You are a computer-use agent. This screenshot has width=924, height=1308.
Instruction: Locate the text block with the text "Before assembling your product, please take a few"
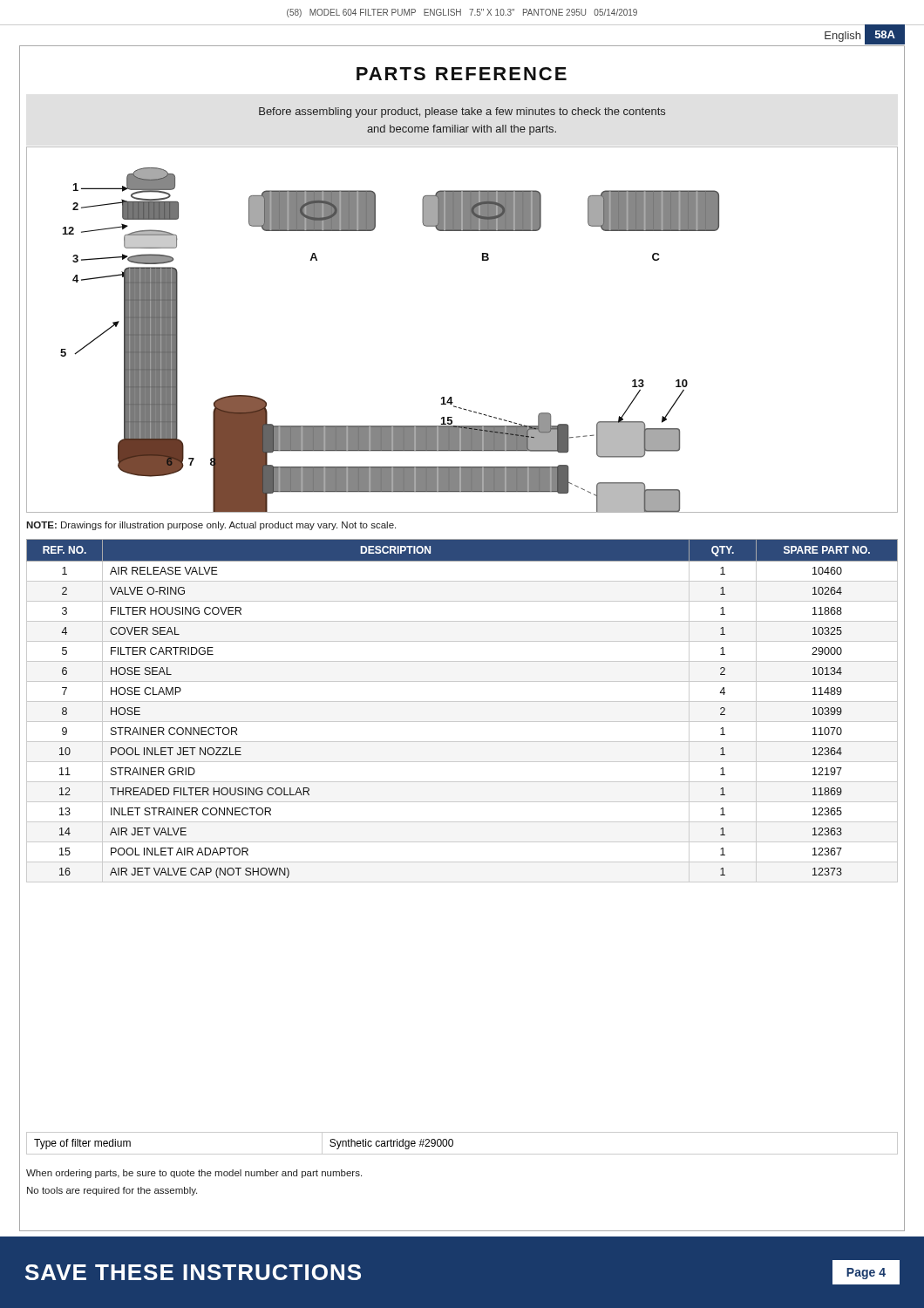[462, 120]
